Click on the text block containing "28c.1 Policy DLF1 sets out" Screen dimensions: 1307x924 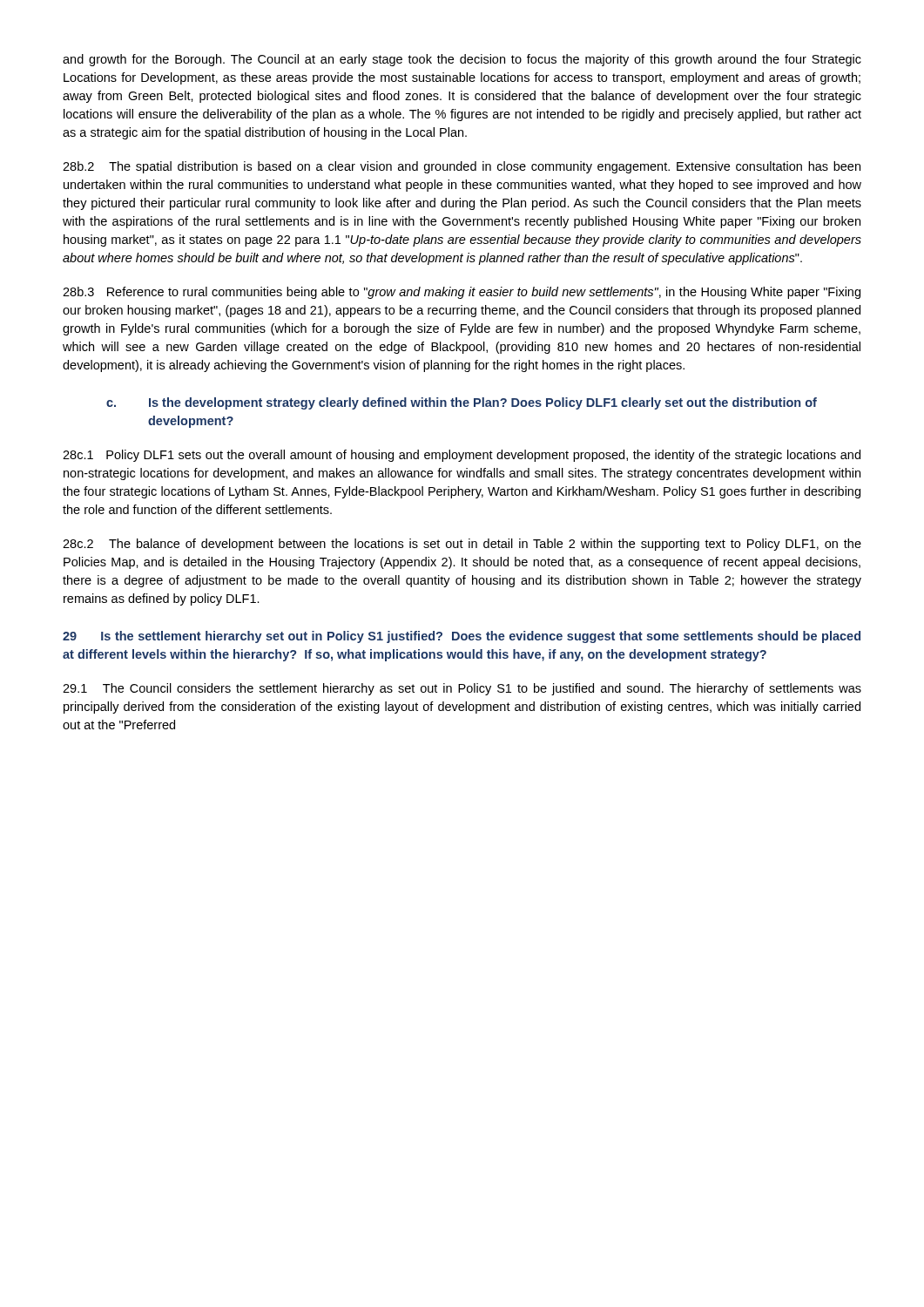tap(462, 483)
